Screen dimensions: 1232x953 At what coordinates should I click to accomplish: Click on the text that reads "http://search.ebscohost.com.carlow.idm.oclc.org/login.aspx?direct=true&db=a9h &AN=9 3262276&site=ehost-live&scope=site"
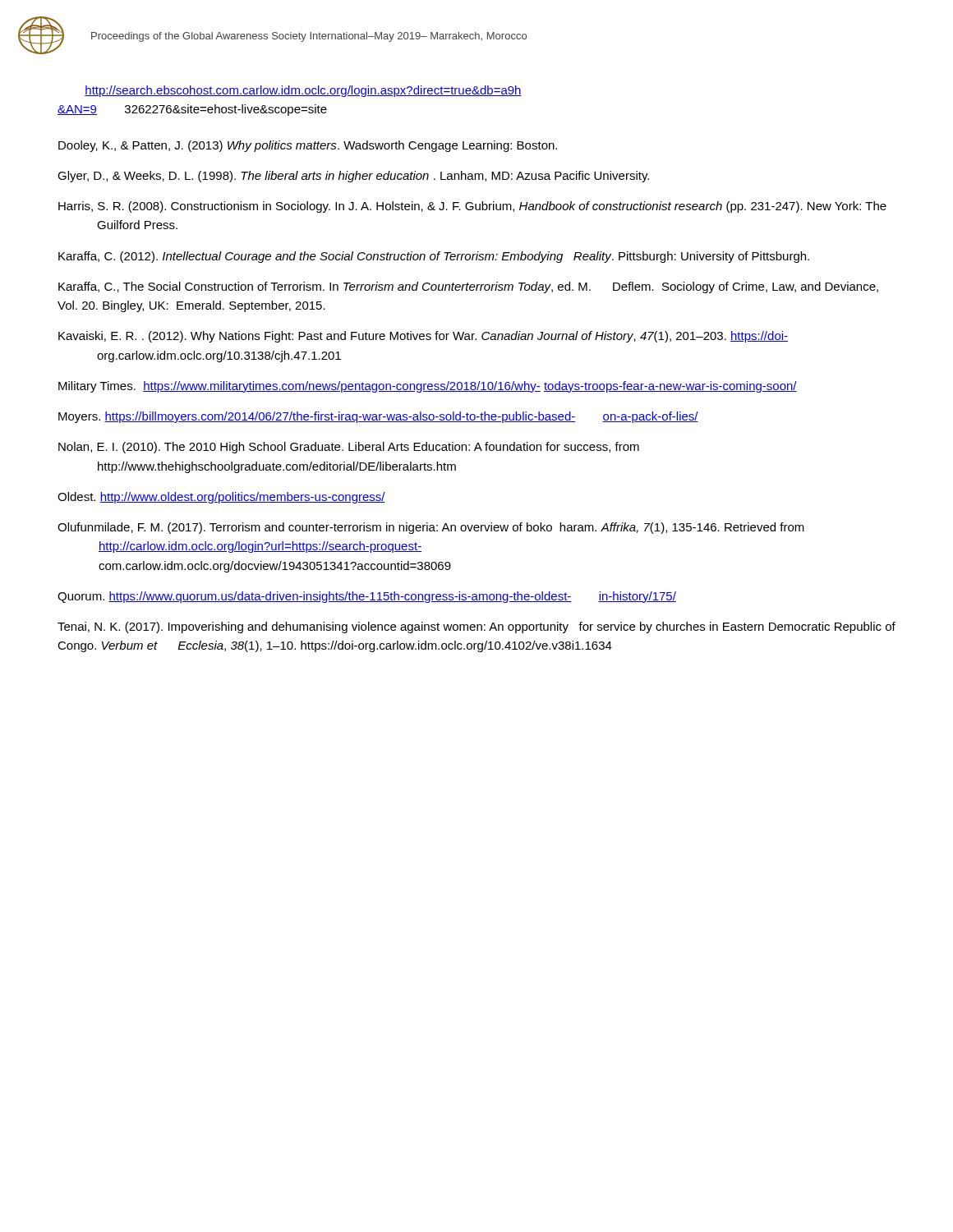[289, 99]
